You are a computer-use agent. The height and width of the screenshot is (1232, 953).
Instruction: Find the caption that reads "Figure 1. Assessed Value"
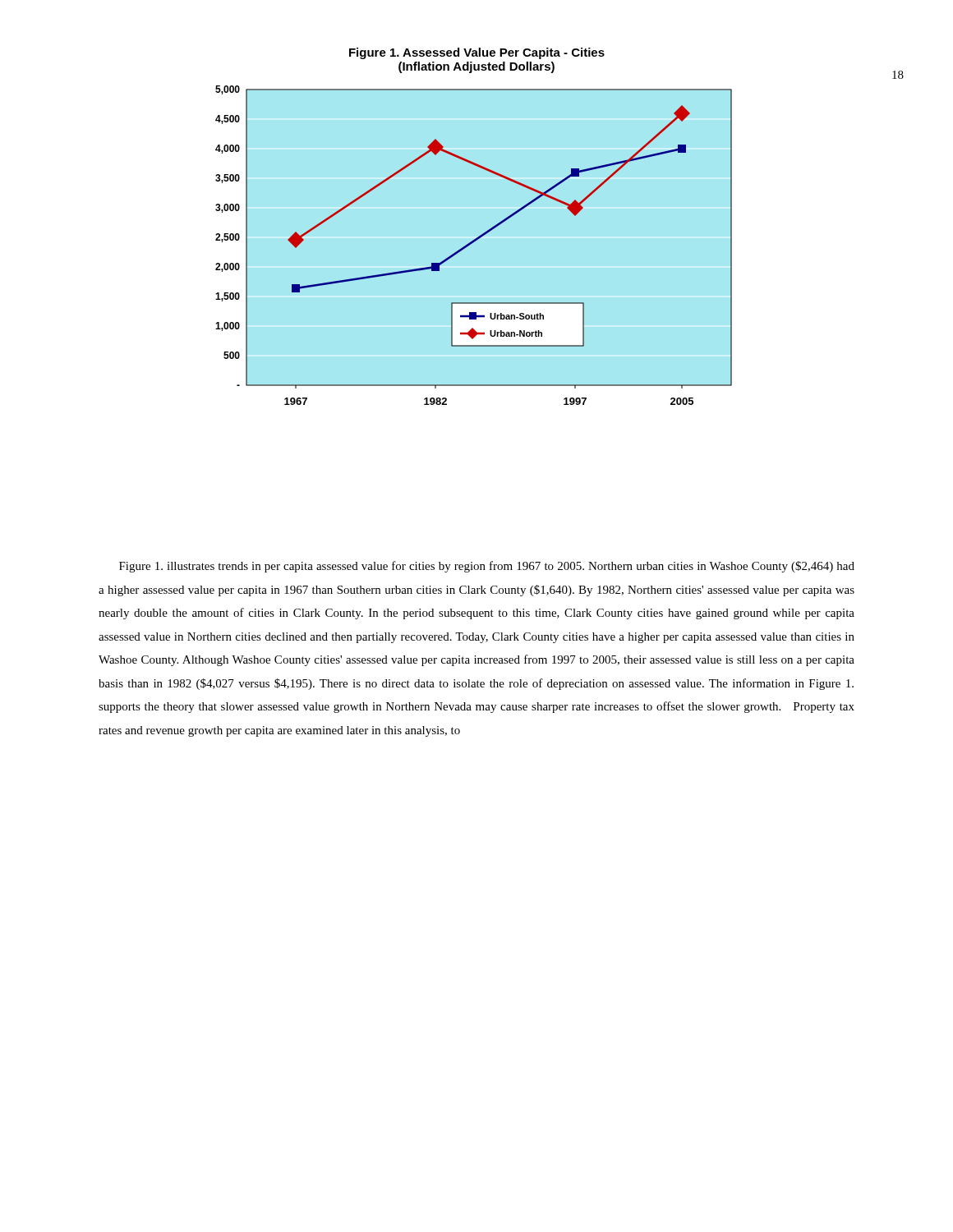click(476, 59)
